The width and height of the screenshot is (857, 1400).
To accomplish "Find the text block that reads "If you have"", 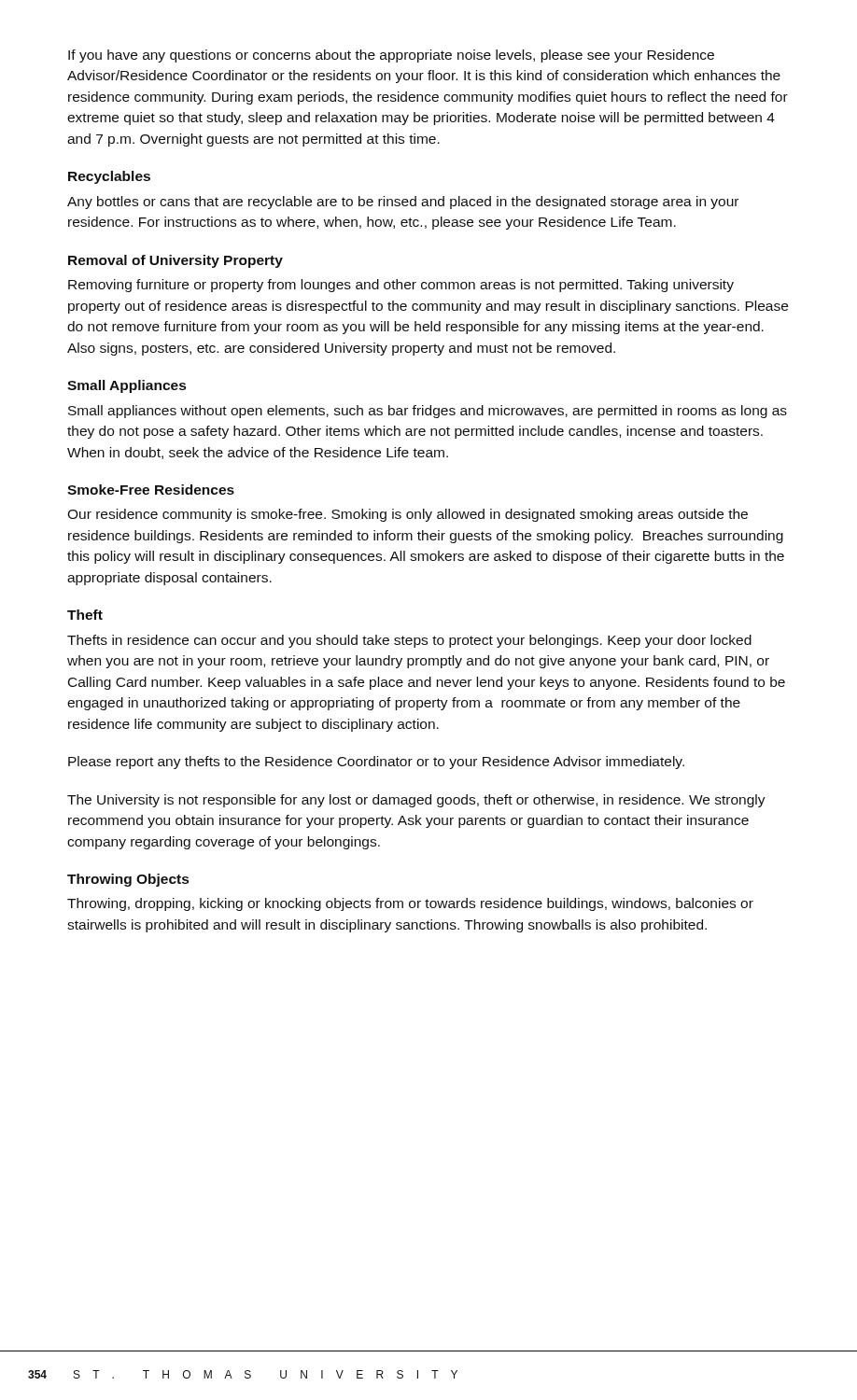I will (x=427, y=97).
